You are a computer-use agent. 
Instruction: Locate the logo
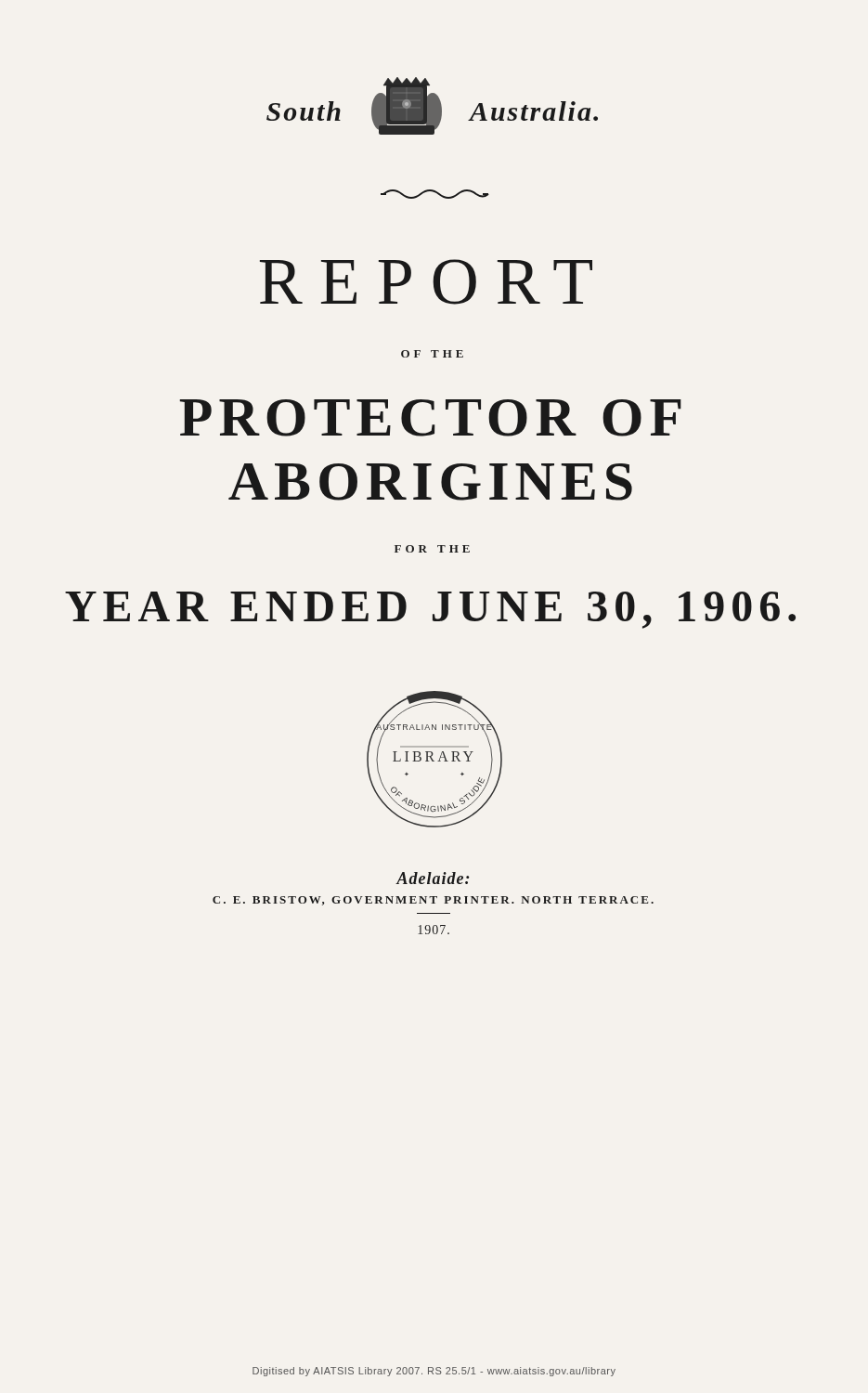434,111
